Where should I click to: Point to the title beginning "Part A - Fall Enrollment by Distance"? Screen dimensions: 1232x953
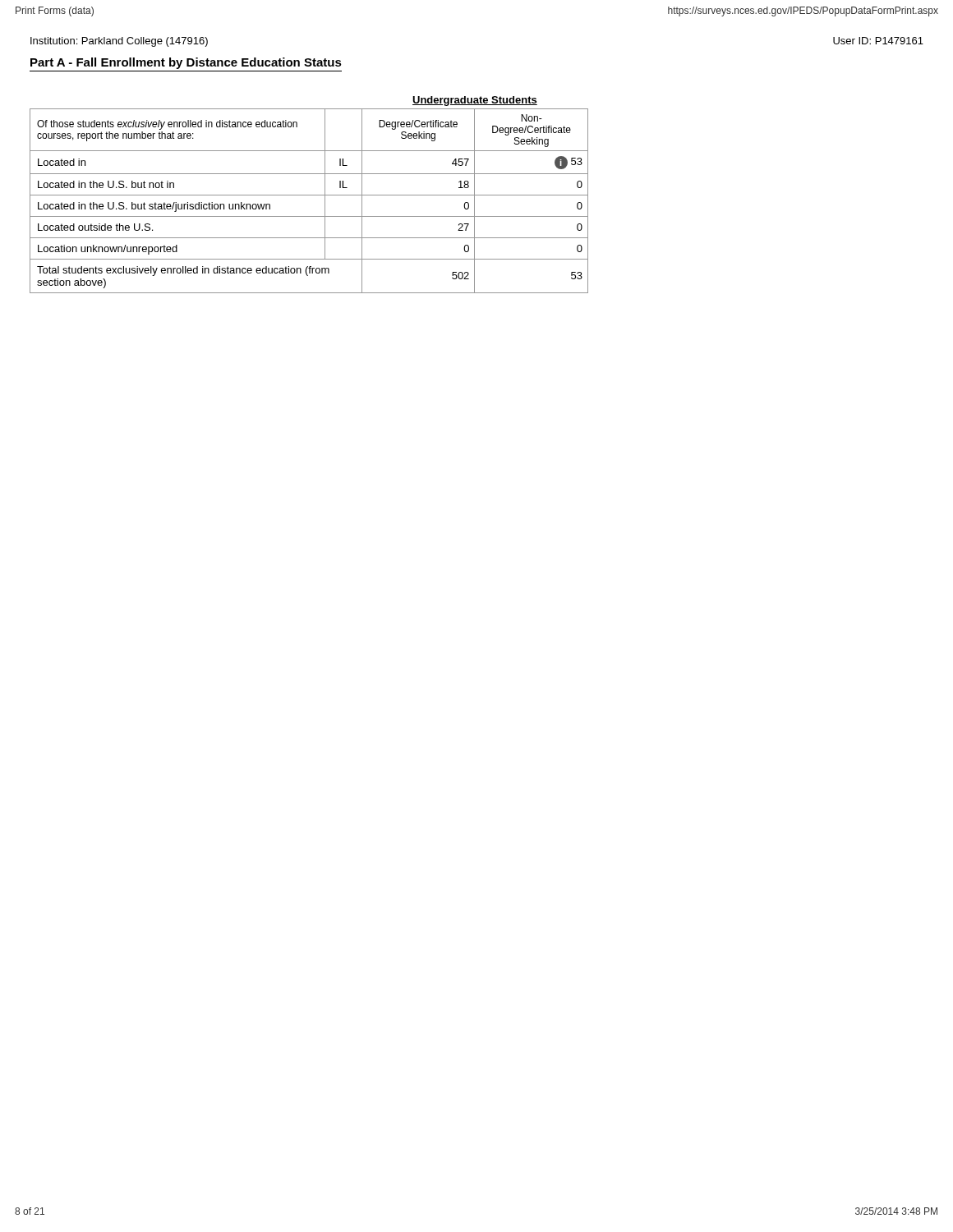click(186, 62)
